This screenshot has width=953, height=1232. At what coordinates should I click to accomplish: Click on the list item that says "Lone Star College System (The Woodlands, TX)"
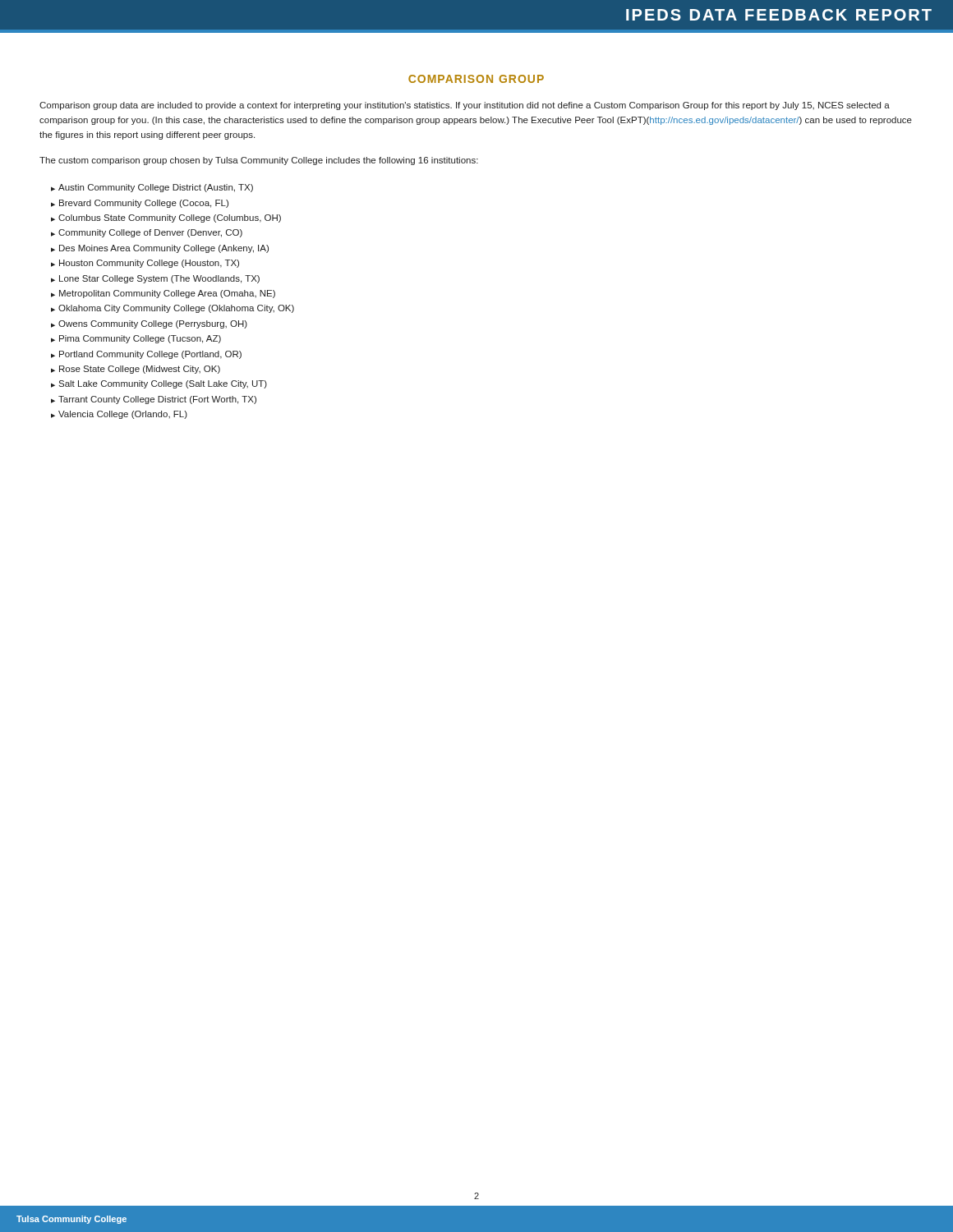point(159,278)
